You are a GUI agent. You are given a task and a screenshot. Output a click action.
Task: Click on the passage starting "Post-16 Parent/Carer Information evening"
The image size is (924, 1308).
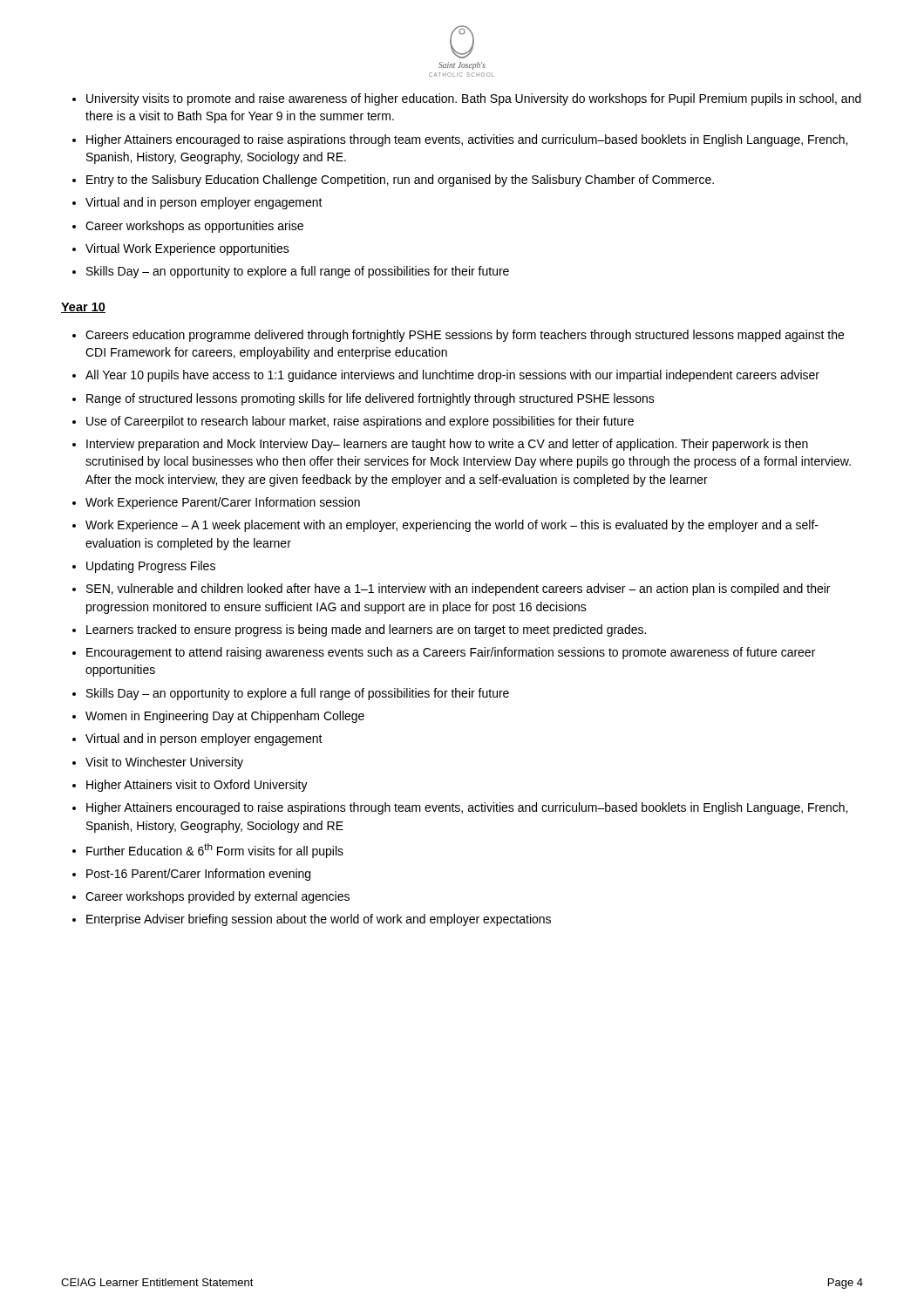(198, 875)
